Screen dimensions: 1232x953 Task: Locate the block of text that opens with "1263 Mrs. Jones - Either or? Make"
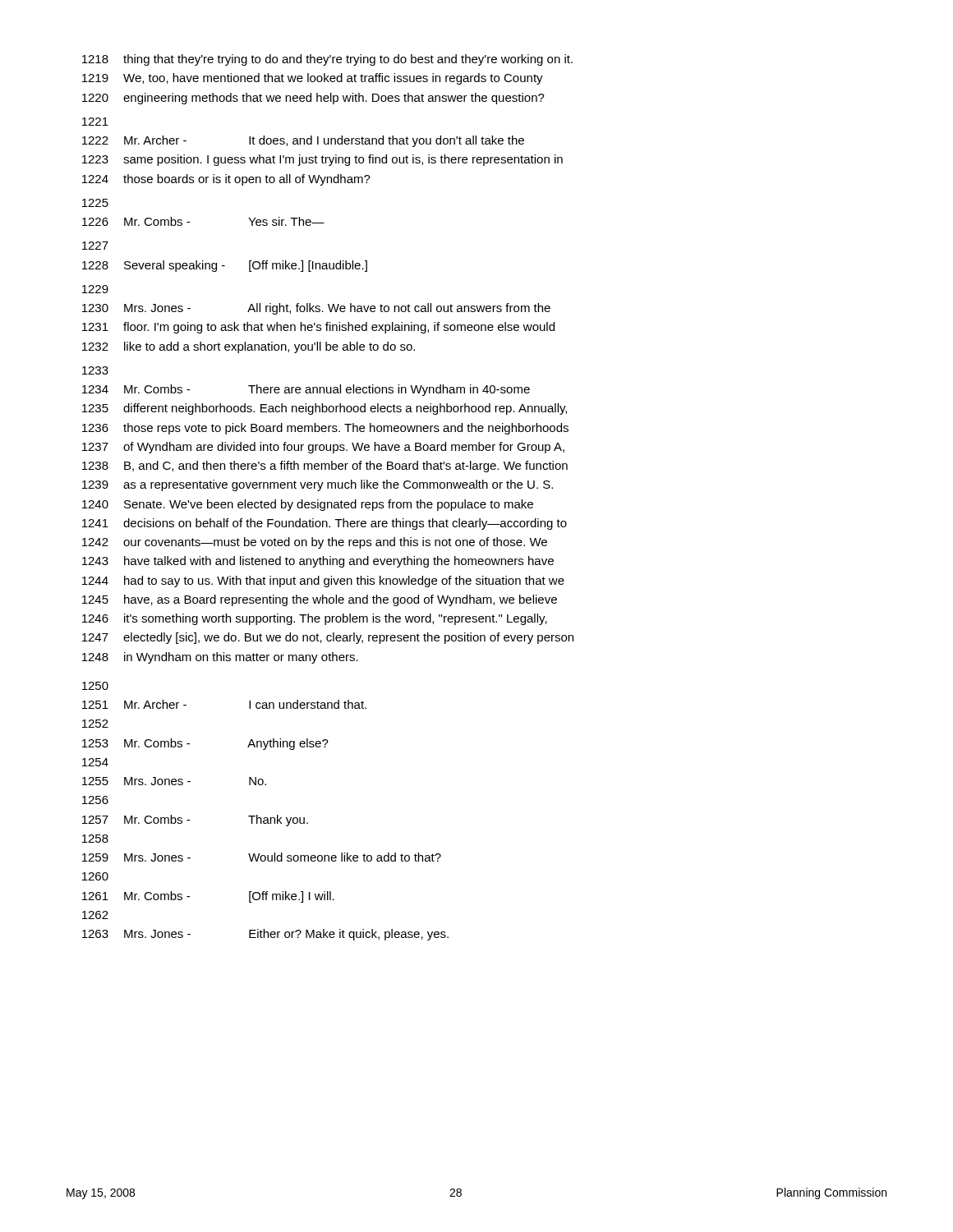[x=265, y=935]
